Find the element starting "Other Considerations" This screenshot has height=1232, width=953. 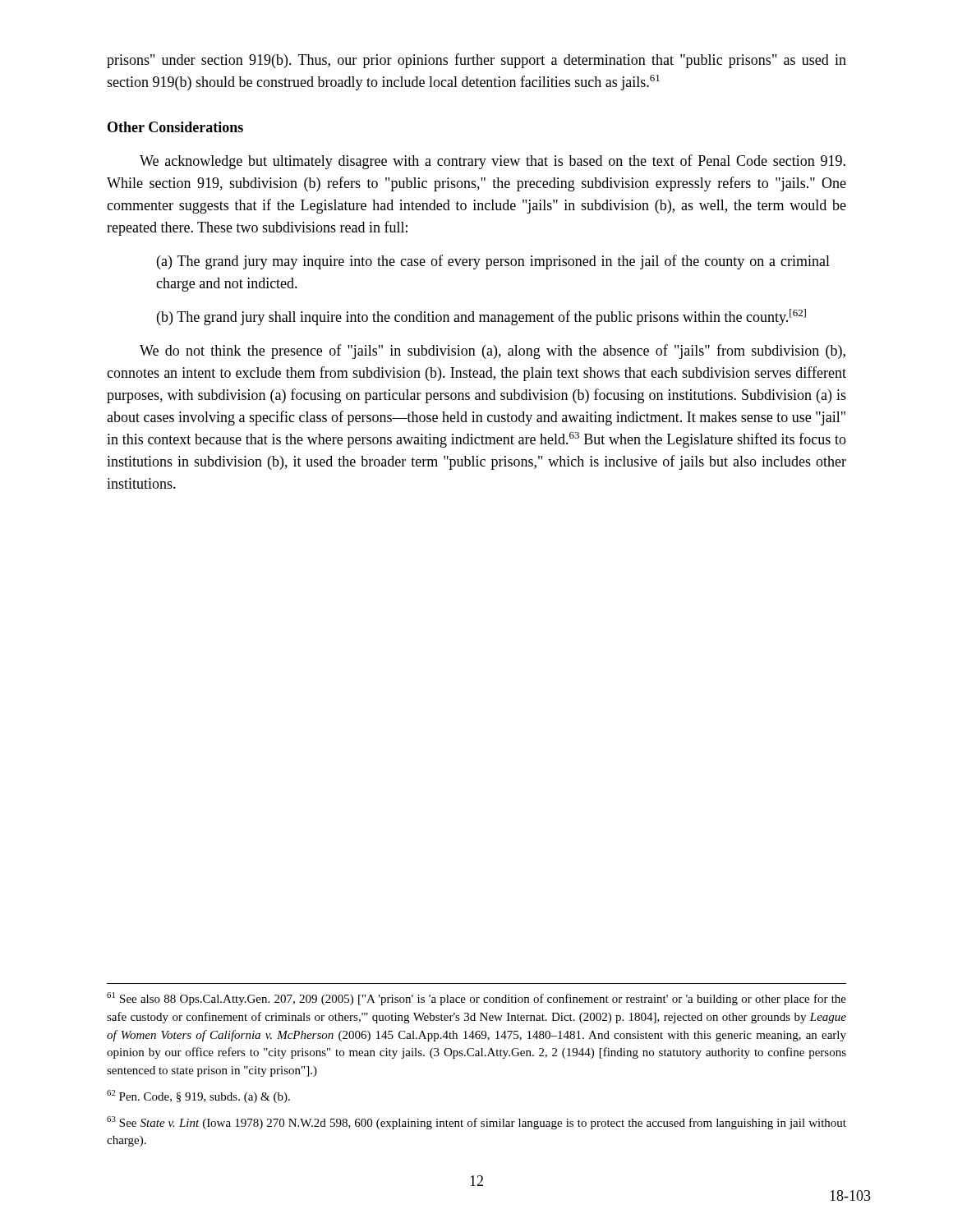click(x=175, y=127)
